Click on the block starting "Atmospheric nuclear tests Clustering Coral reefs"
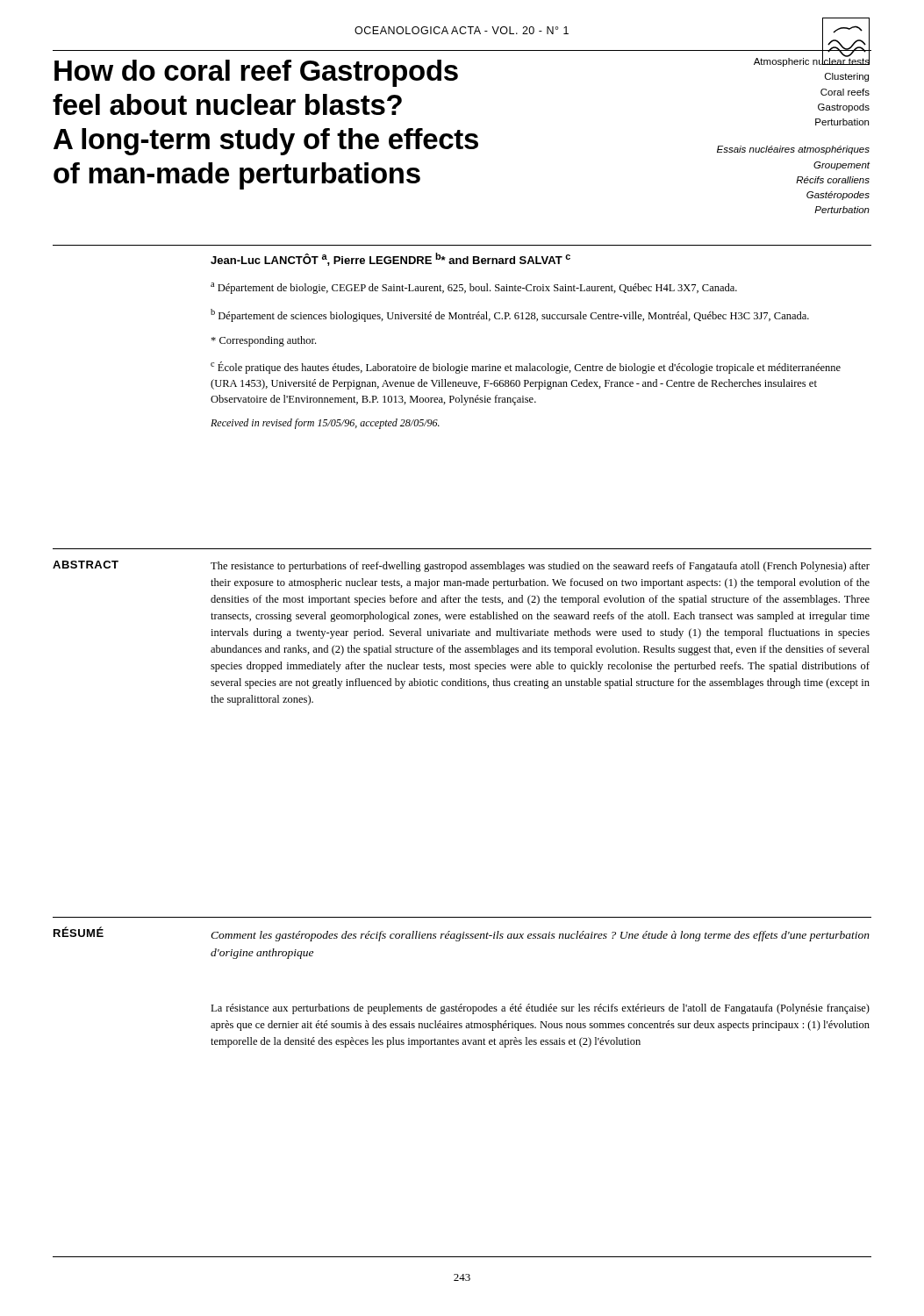 [782, 136]
